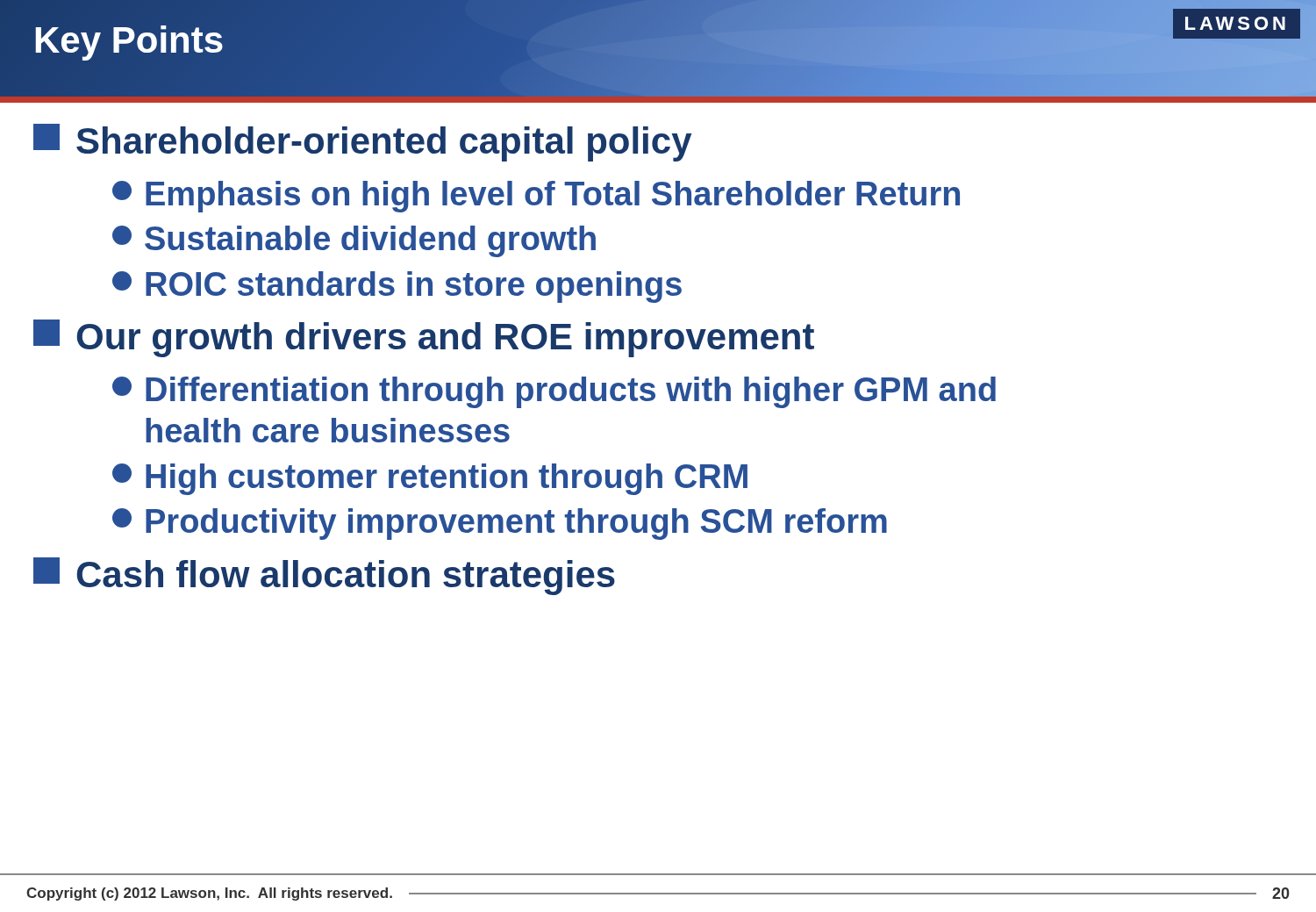Locate the text starting "Key Points"
1316x912 pixels.
129,40
